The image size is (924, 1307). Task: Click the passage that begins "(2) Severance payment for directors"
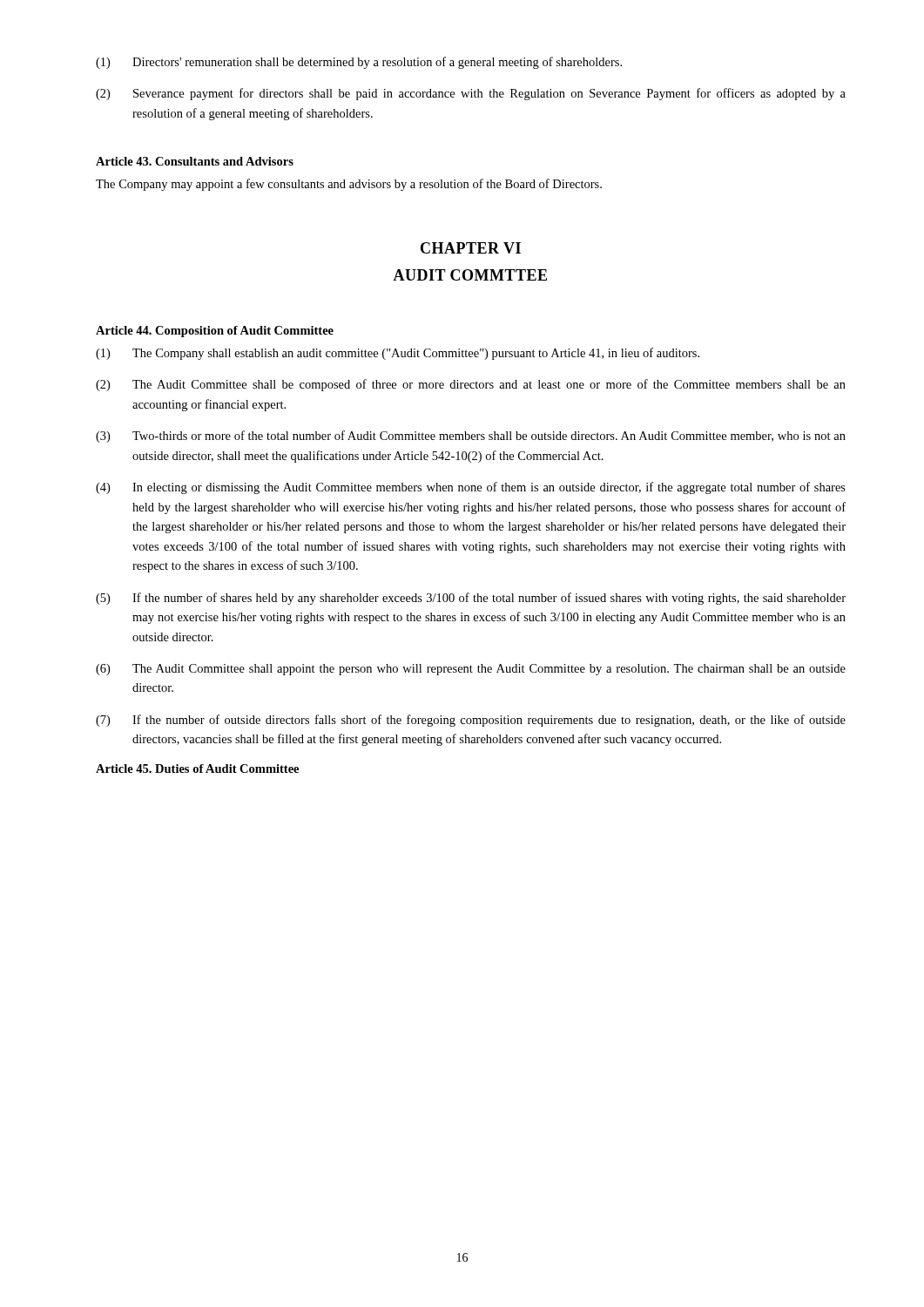[x=471, y=104]
